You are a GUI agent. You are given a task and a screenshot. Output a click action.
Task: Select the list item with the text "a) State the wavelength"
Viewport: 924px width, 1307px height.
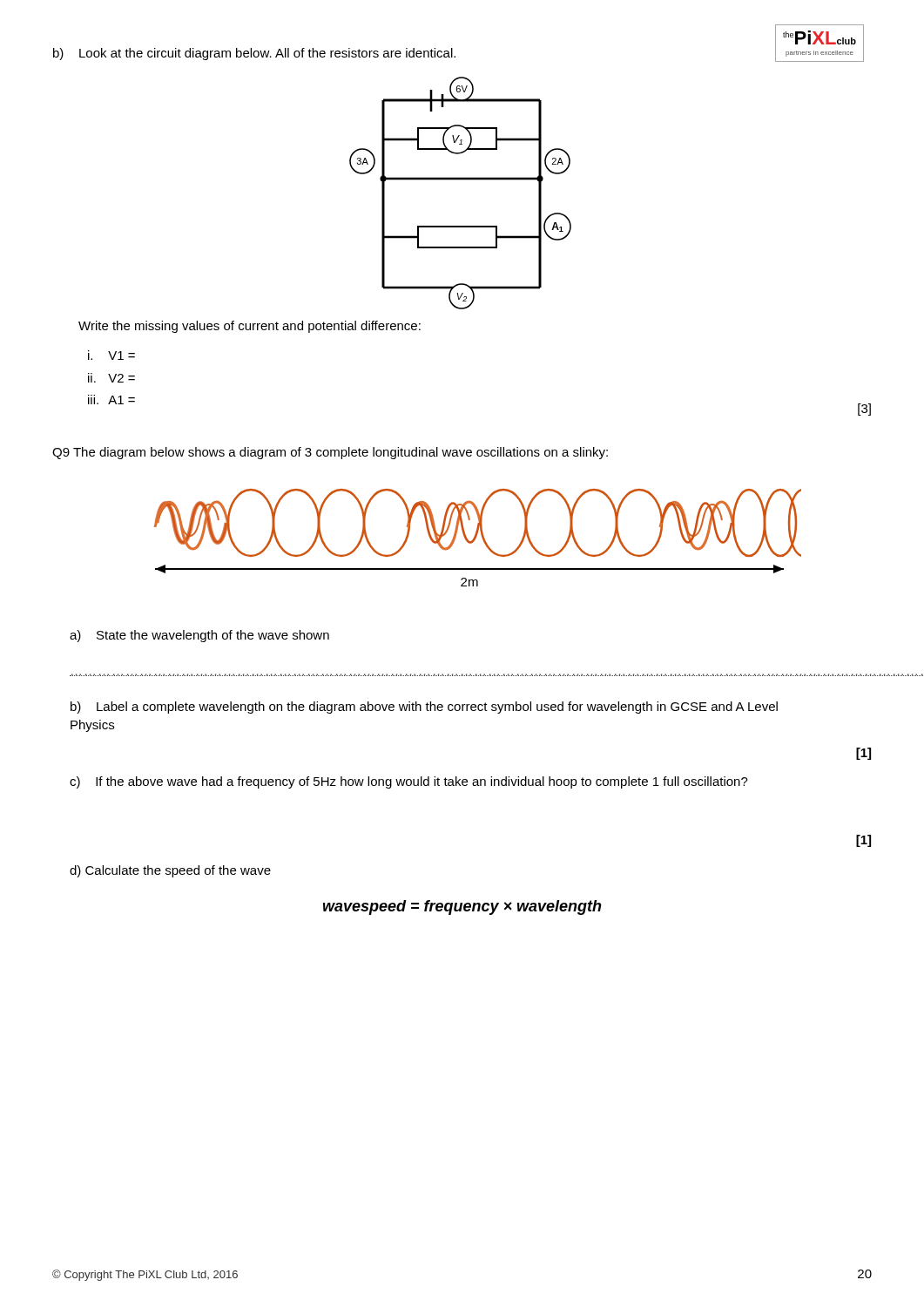(200, 635)
